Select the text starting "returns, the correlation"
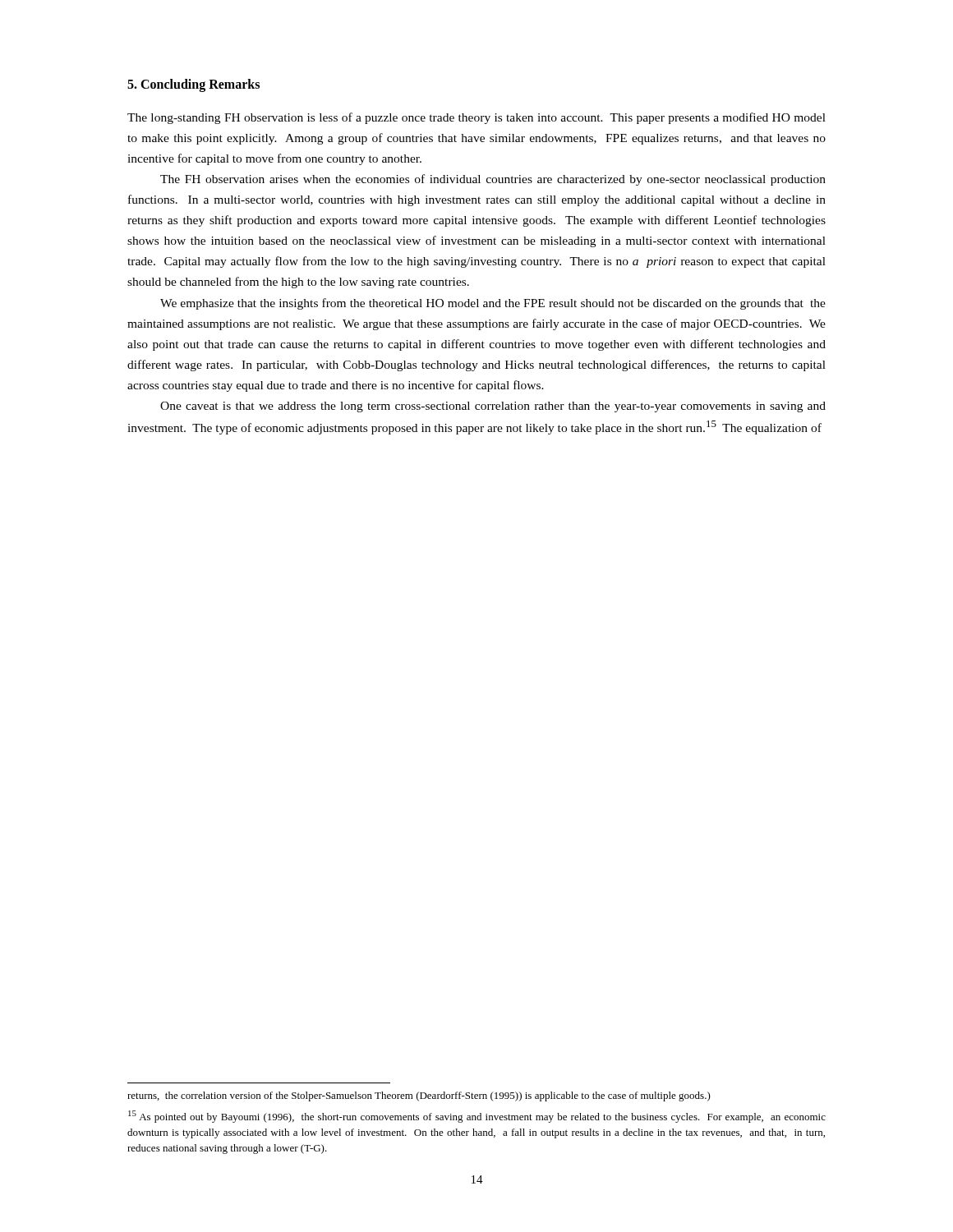 click(x=419, y=1095)
